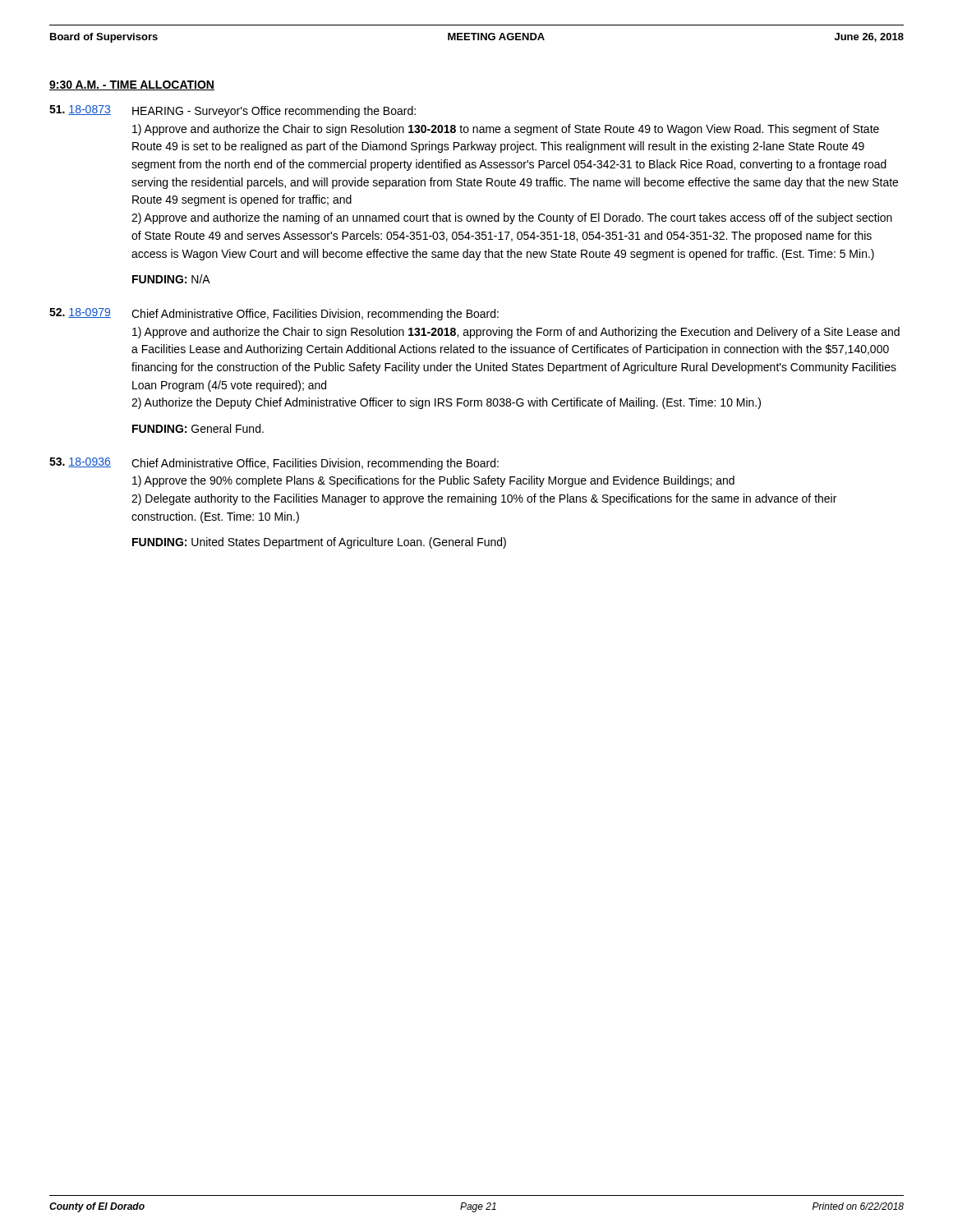
Task: Select the list item with the text "53. 18-0936"
Action: click(80, 461)
